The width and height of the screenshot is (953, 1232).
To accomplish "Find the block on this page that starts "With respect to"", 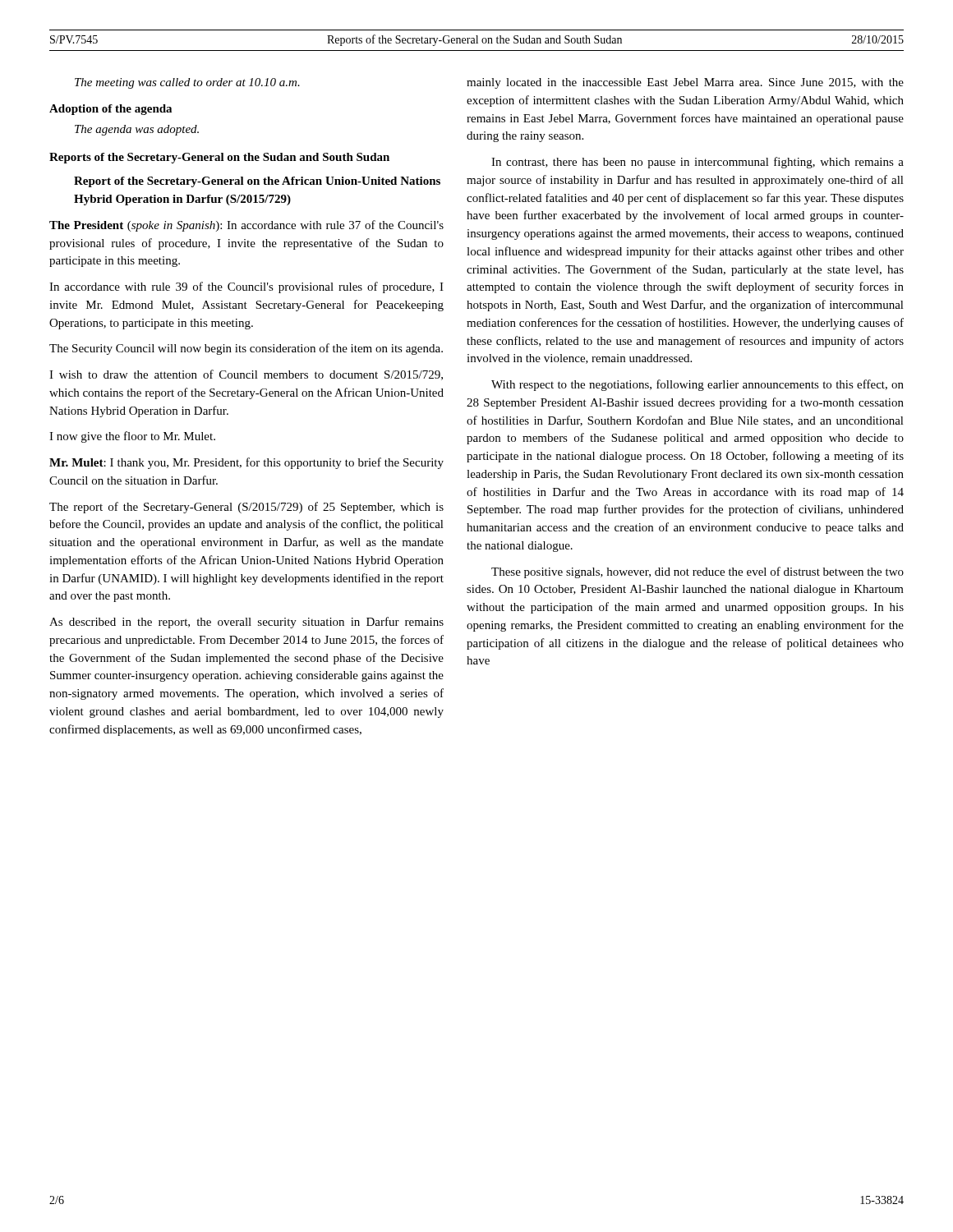I will pyautogui.click(x=685, y=465).
